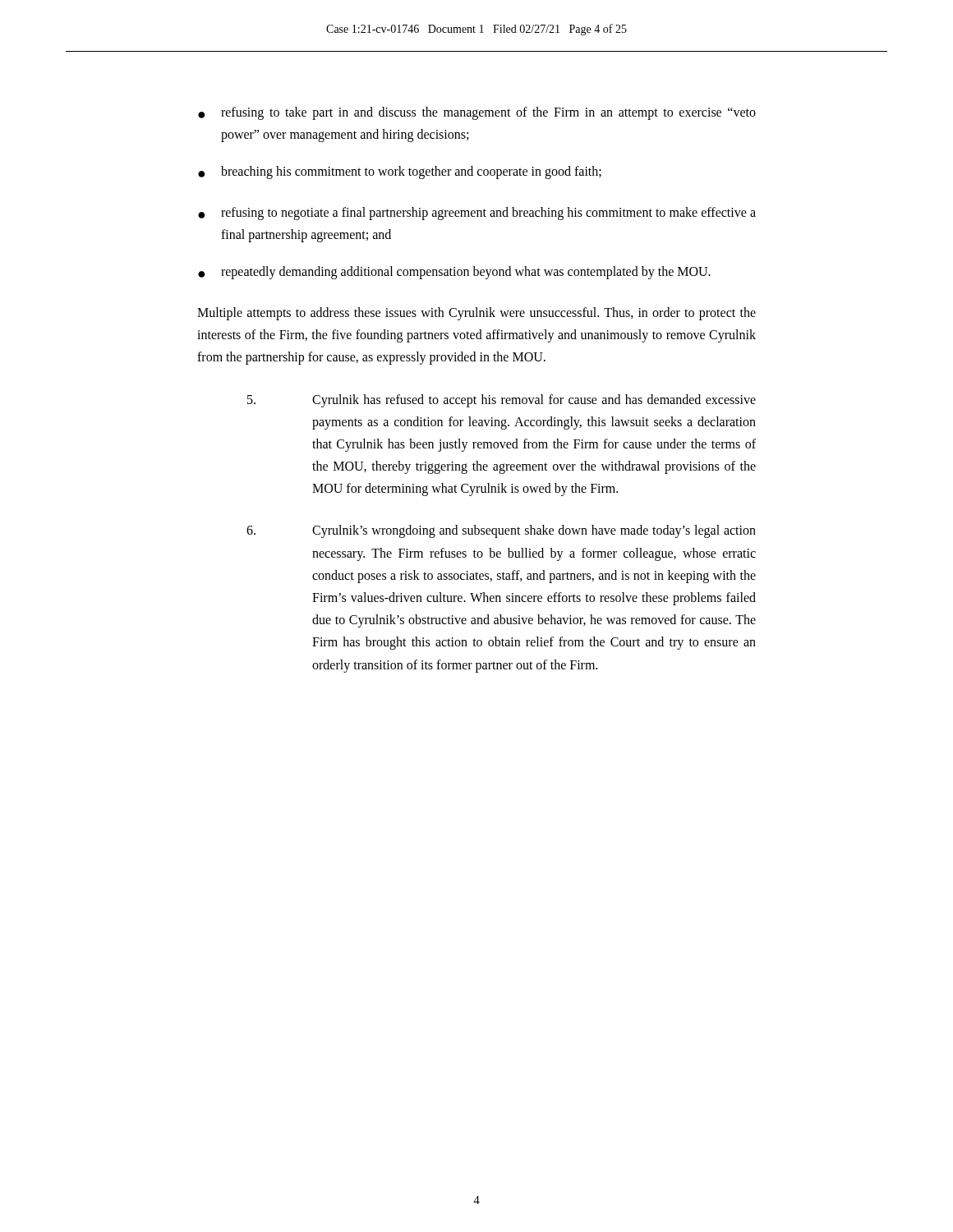953x1232 pixels.
Task: Select the text starting "● refusing to negotiate a final"
Action: 476,224
